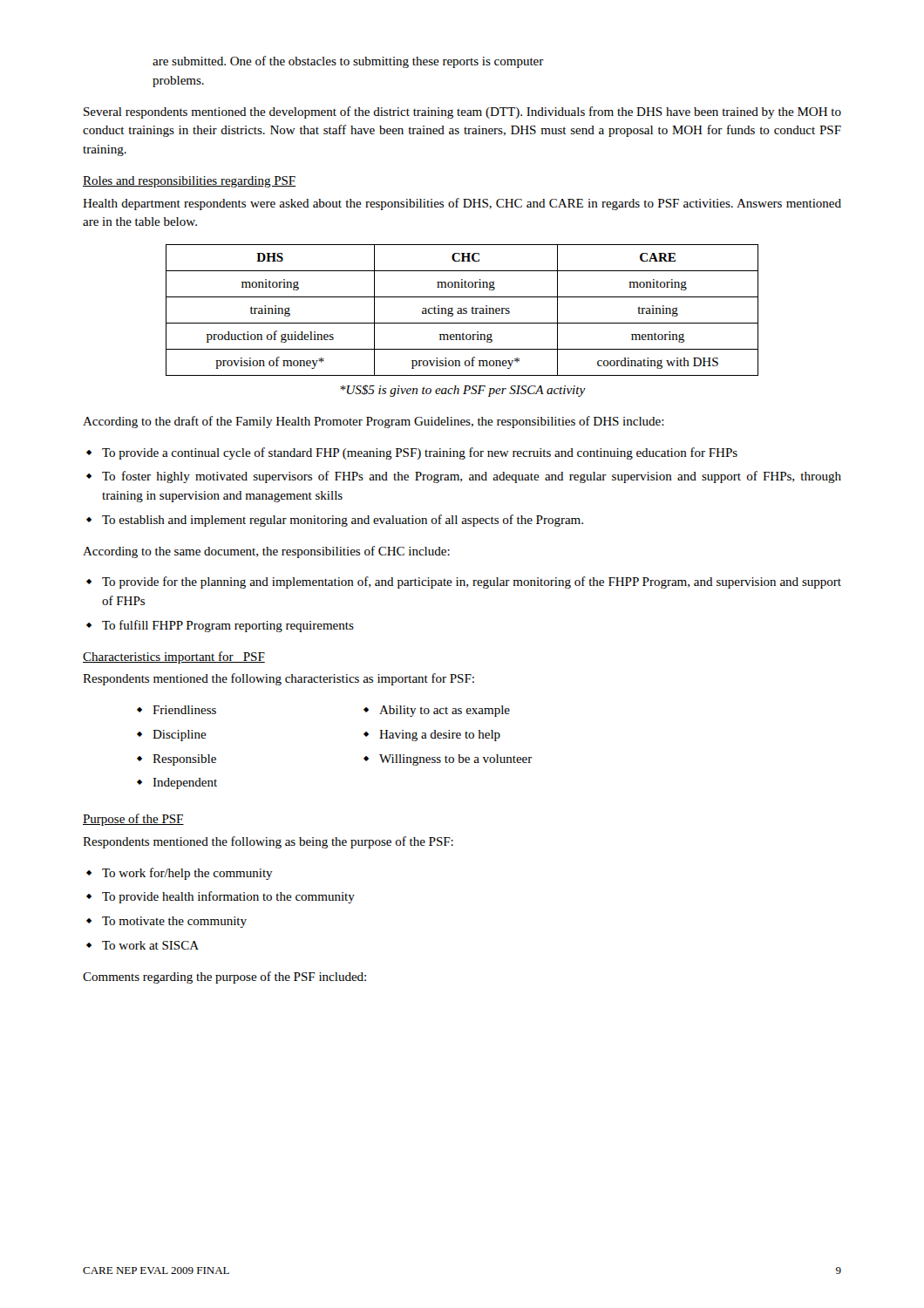924x1308 pixels.
Task: Point to the element starting "US$5 is given to each PSF per"
Action: pos(462,391)
